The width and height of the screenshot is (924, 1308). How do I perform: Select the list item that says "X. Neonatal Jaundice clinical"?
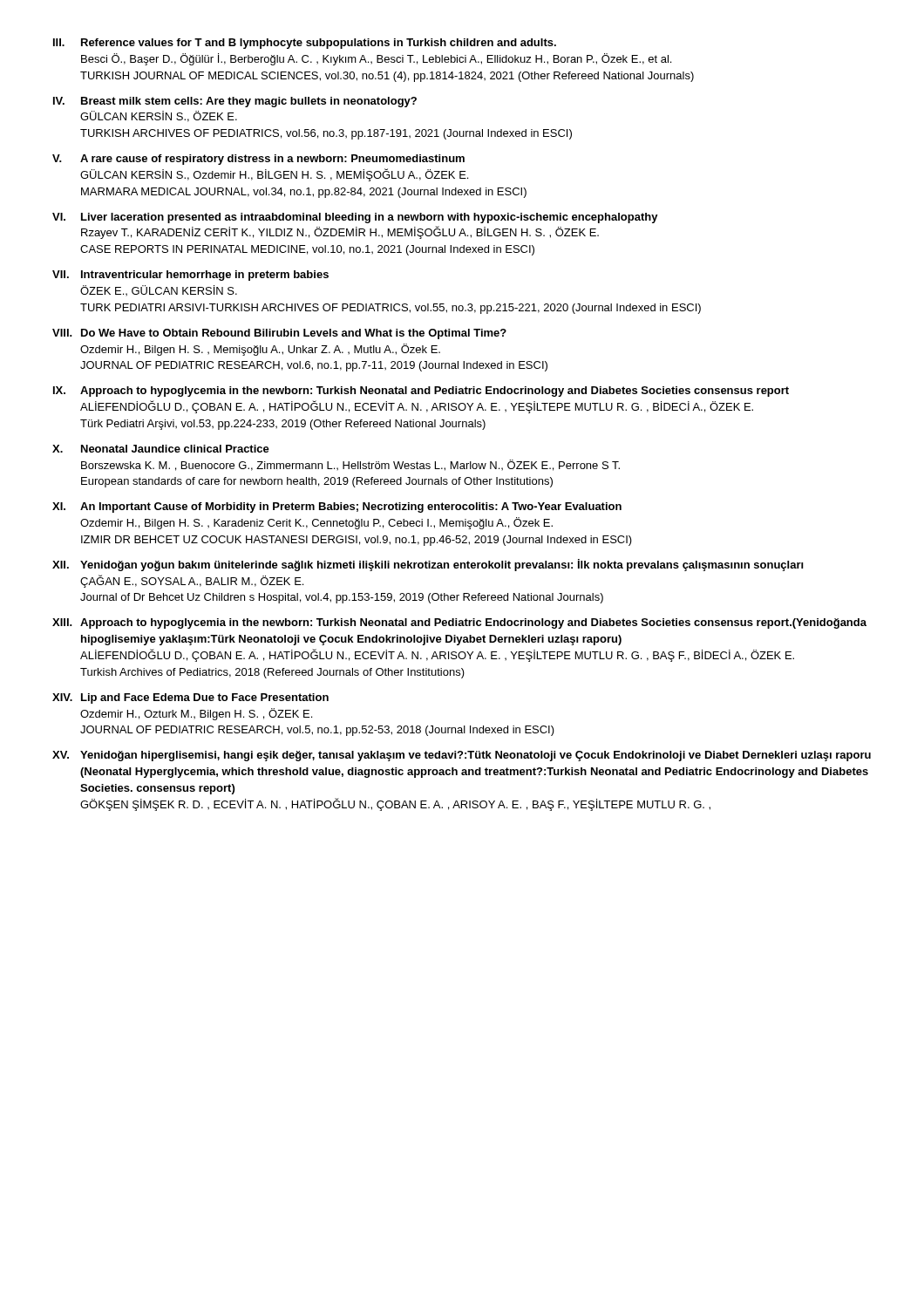pos(462,466)
